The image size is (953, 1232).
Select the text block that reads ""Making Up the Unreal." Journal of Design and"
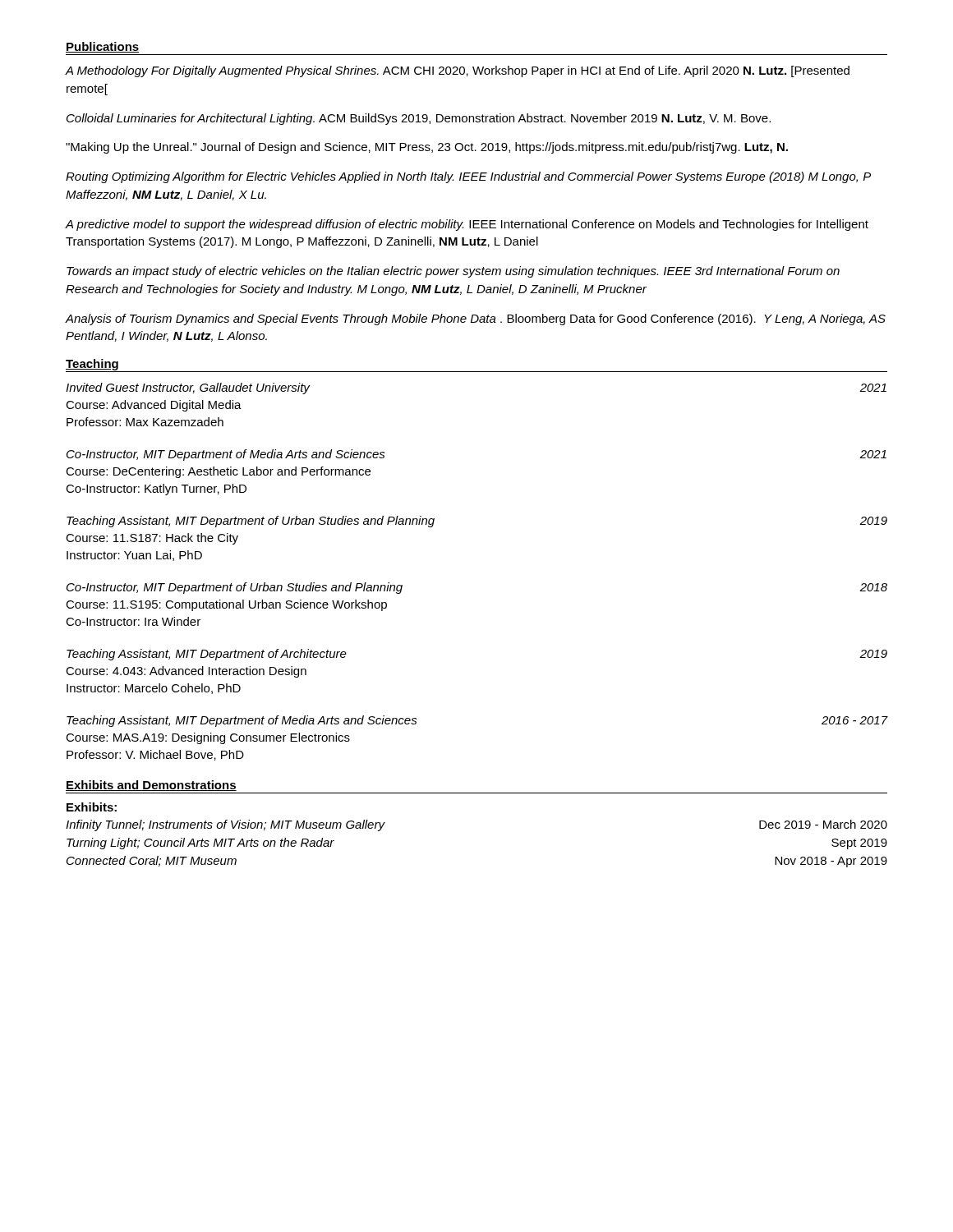pyautogui.click(x=427, y=147)
